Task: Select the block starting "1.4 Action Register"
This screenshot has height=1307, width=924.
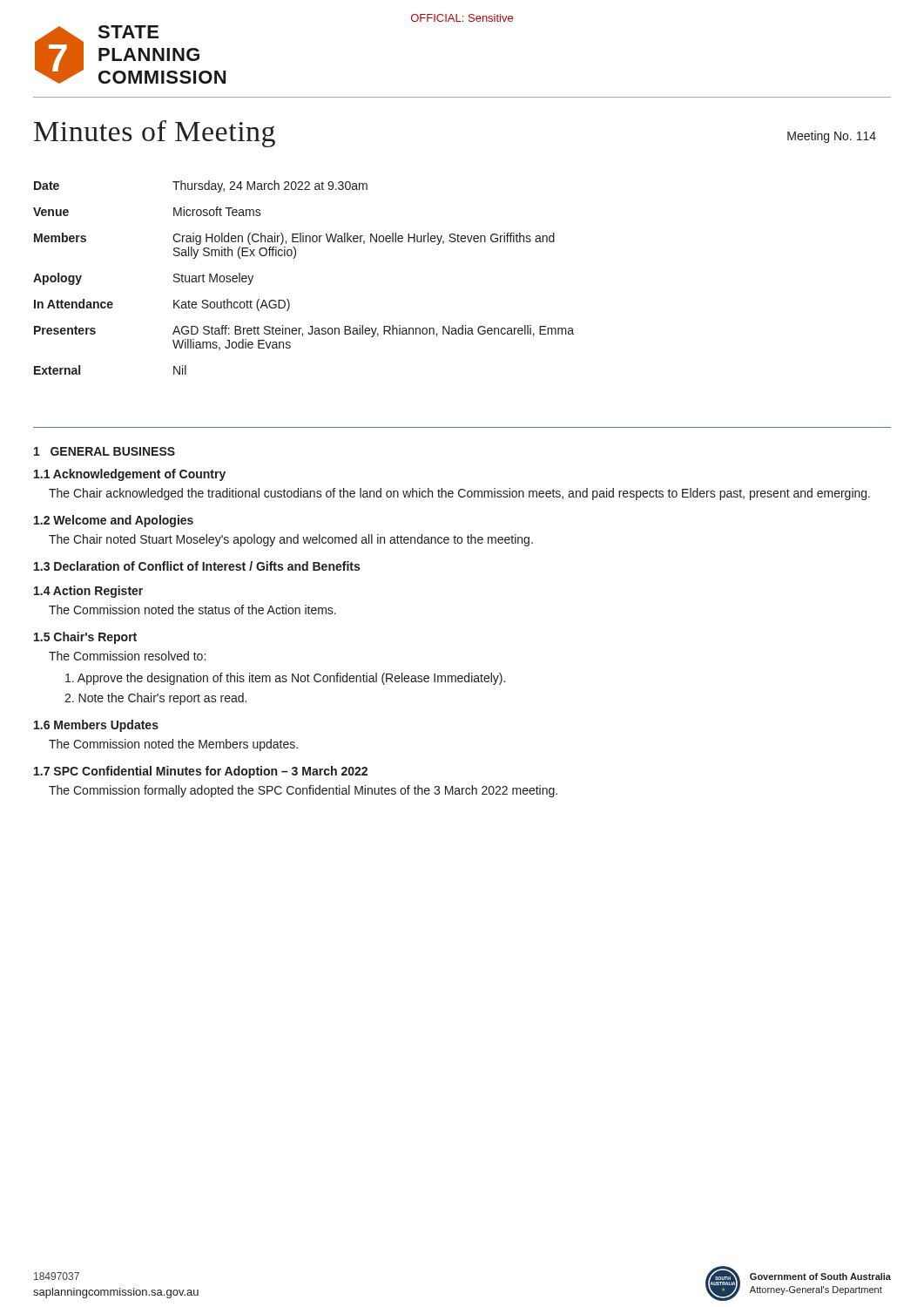Action: [x=88, y=591]
